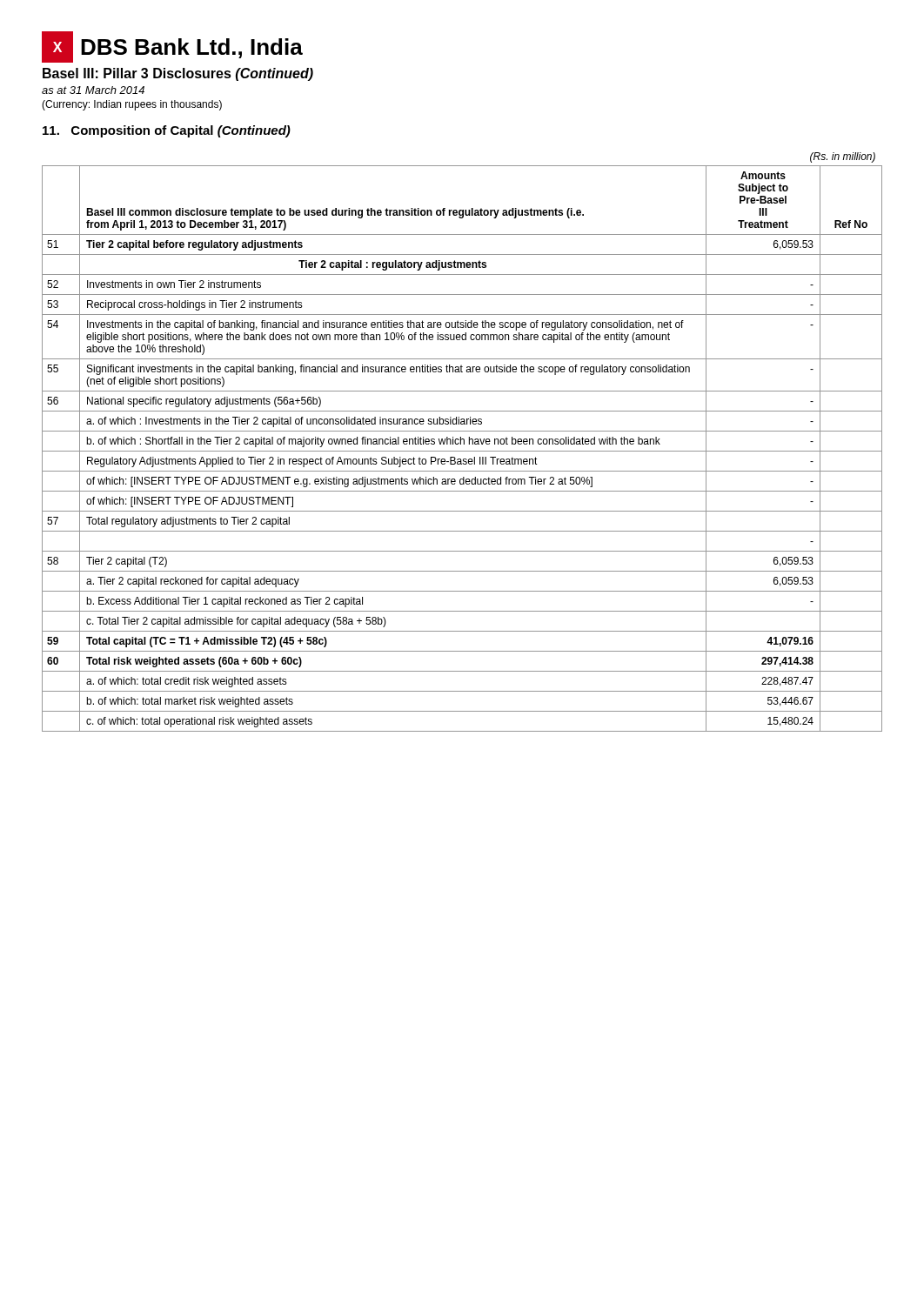Locate the section header that opens with "11. Composition of"
Viewport: 924px width, 1305px height.
(166, 130)
